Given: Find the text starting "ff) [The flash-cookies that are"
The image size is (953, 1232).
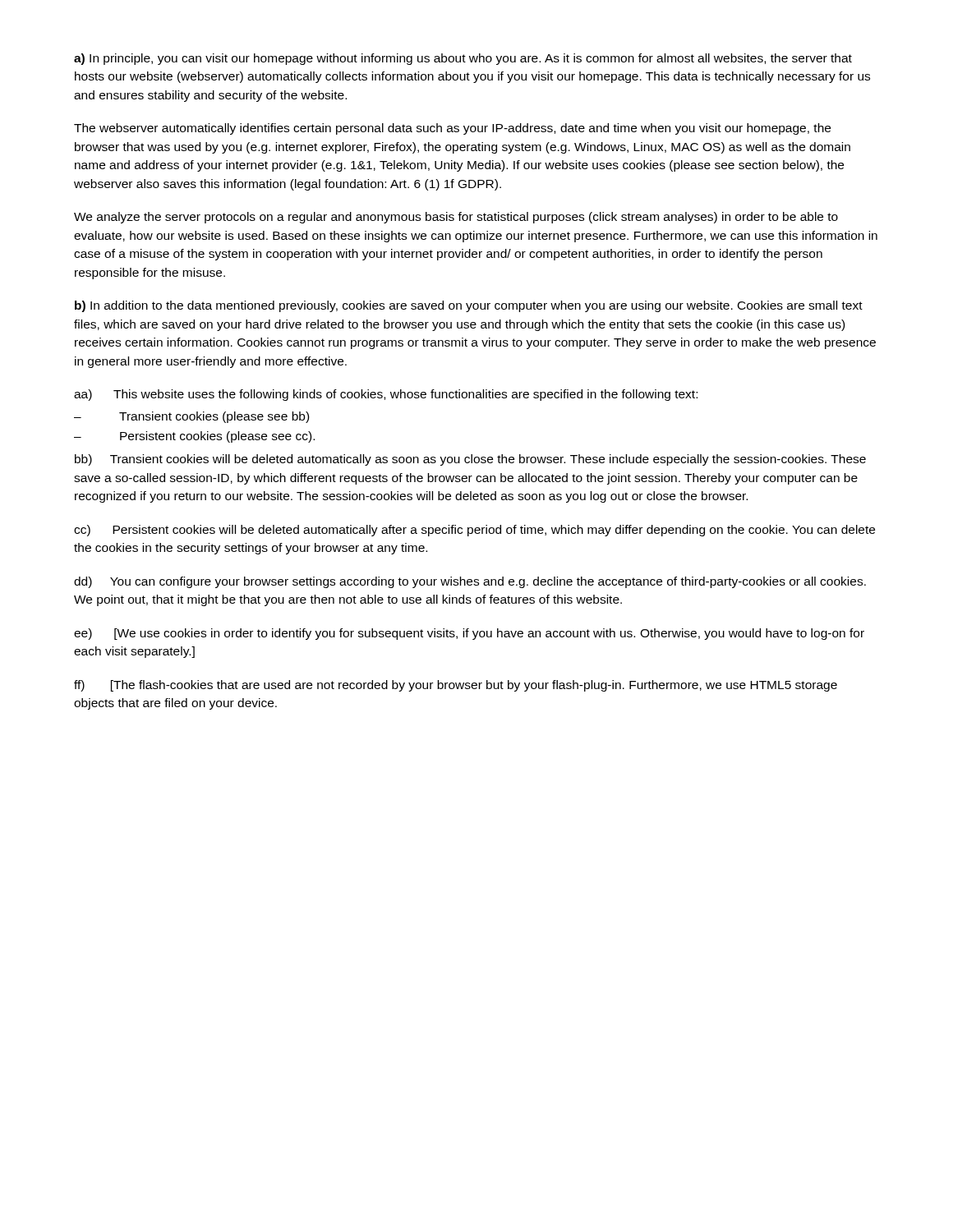Looking at the screenshot, I should [456, 694].
